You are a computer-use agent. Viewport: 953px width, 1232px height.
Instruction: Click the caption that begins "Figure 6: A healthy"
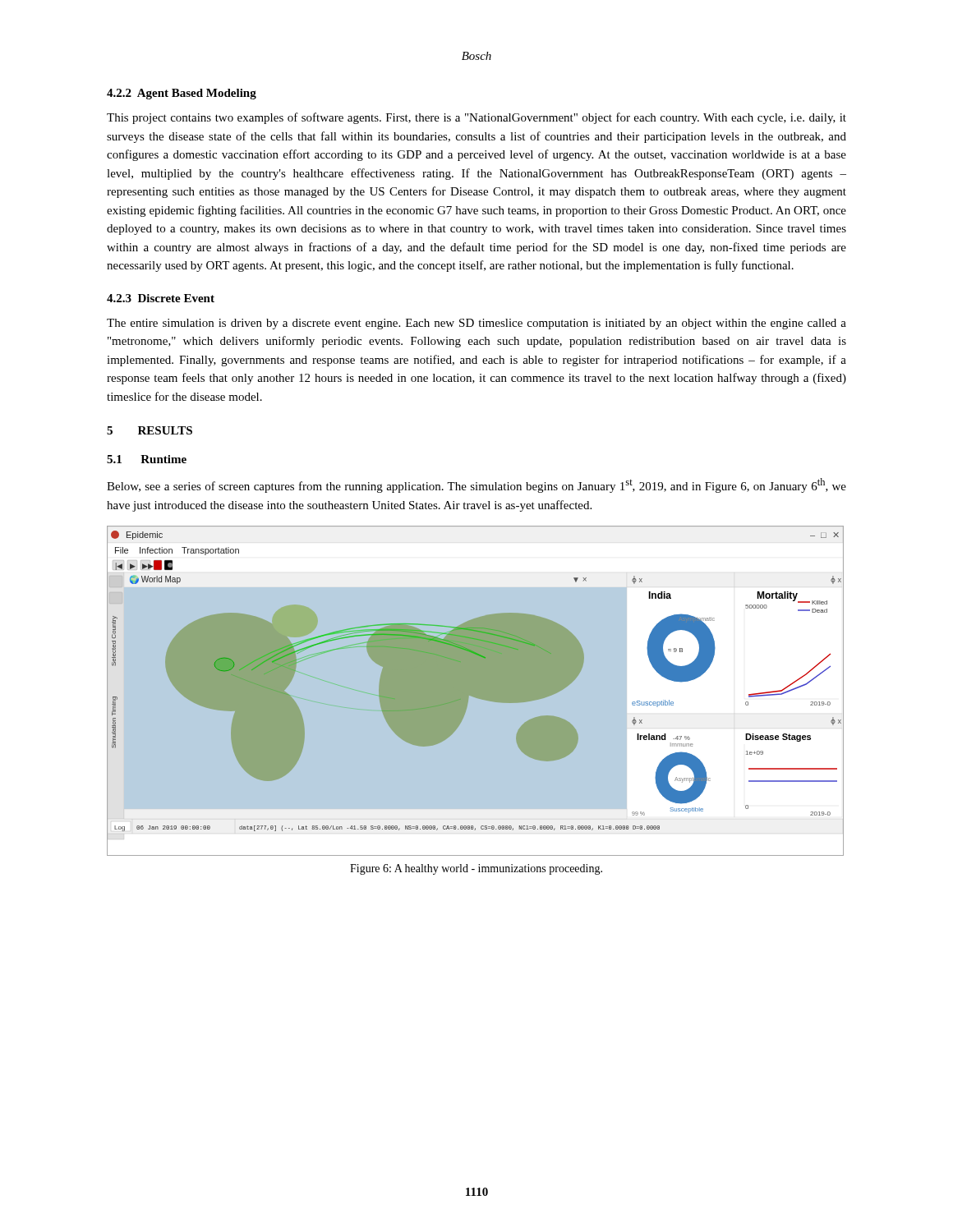[x=476, y=869]
